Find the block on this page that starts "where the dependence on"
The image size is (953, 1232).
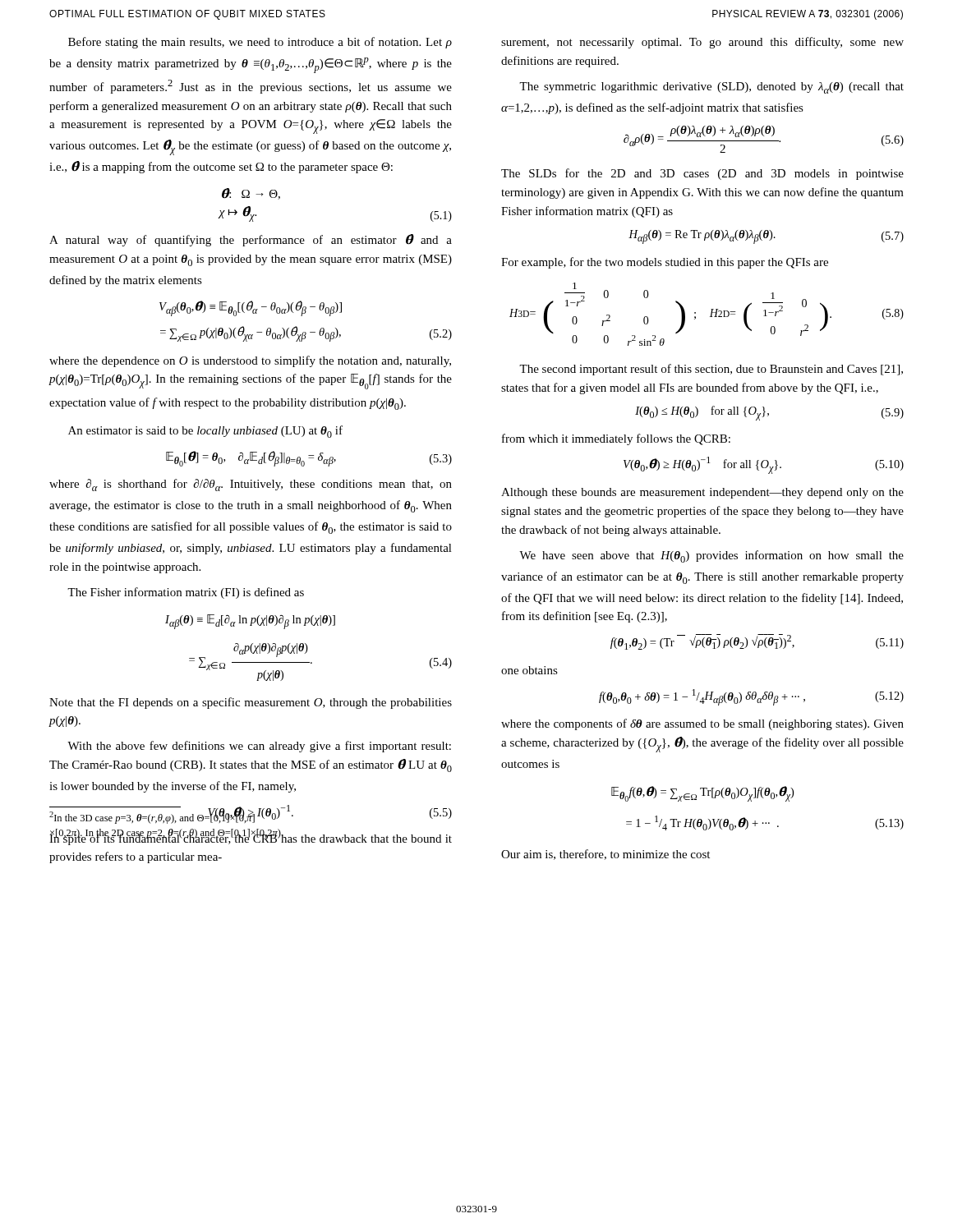click(251, 383)
